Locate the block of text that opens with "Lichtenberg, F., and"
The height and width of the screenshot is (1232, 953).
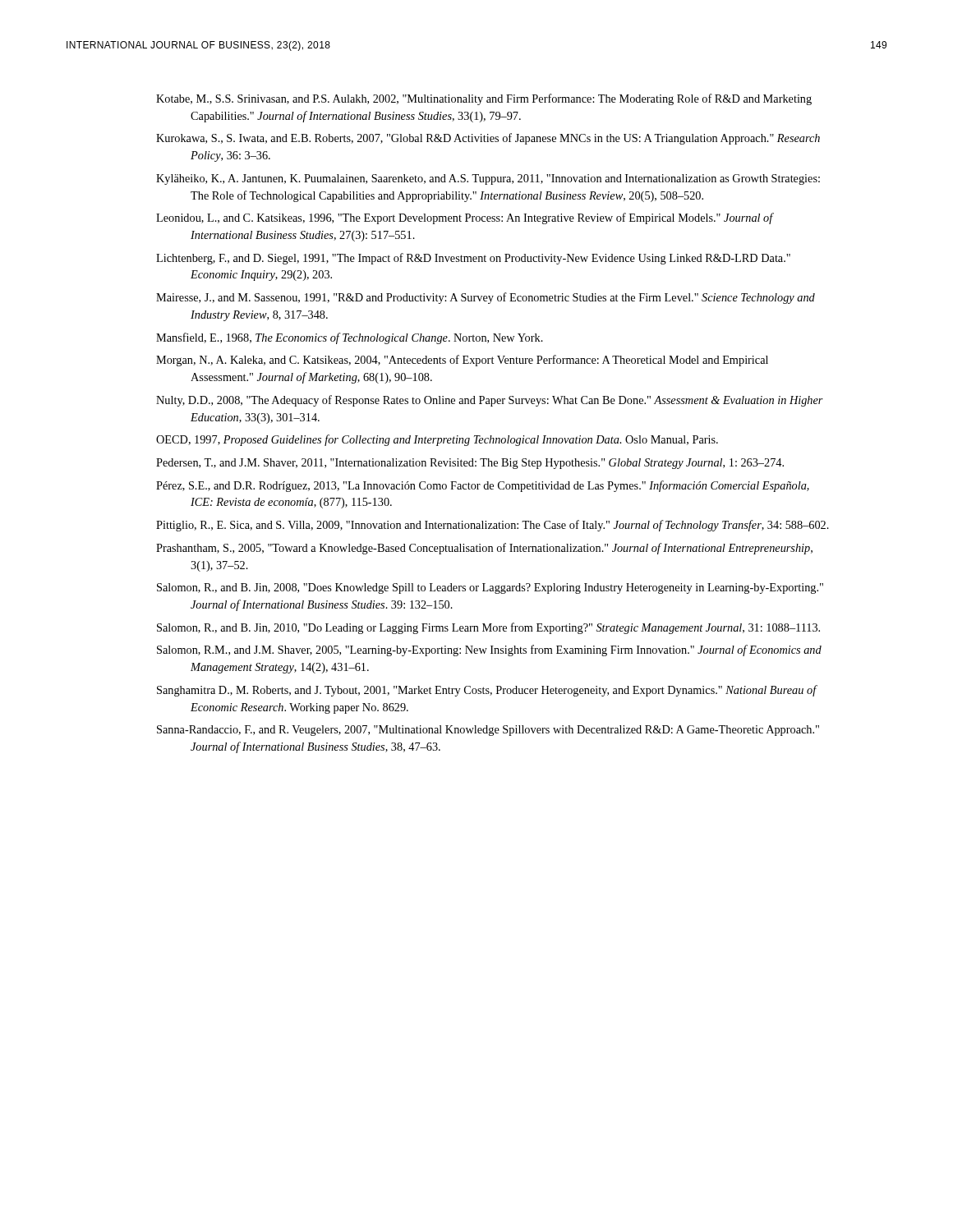(473, 266)
